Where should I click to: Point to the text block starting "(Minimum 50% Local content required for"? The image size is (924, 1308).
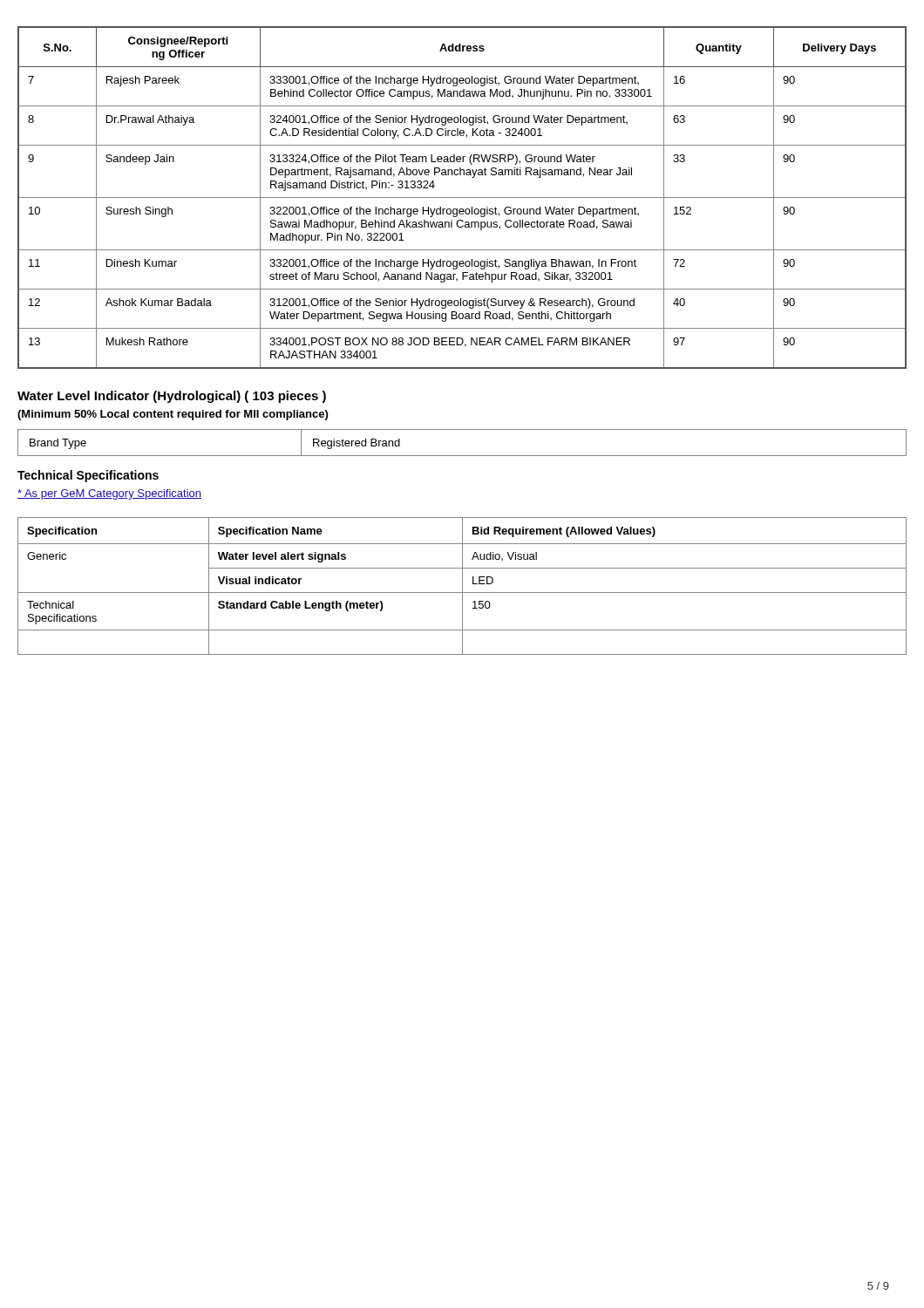(173, 414)
